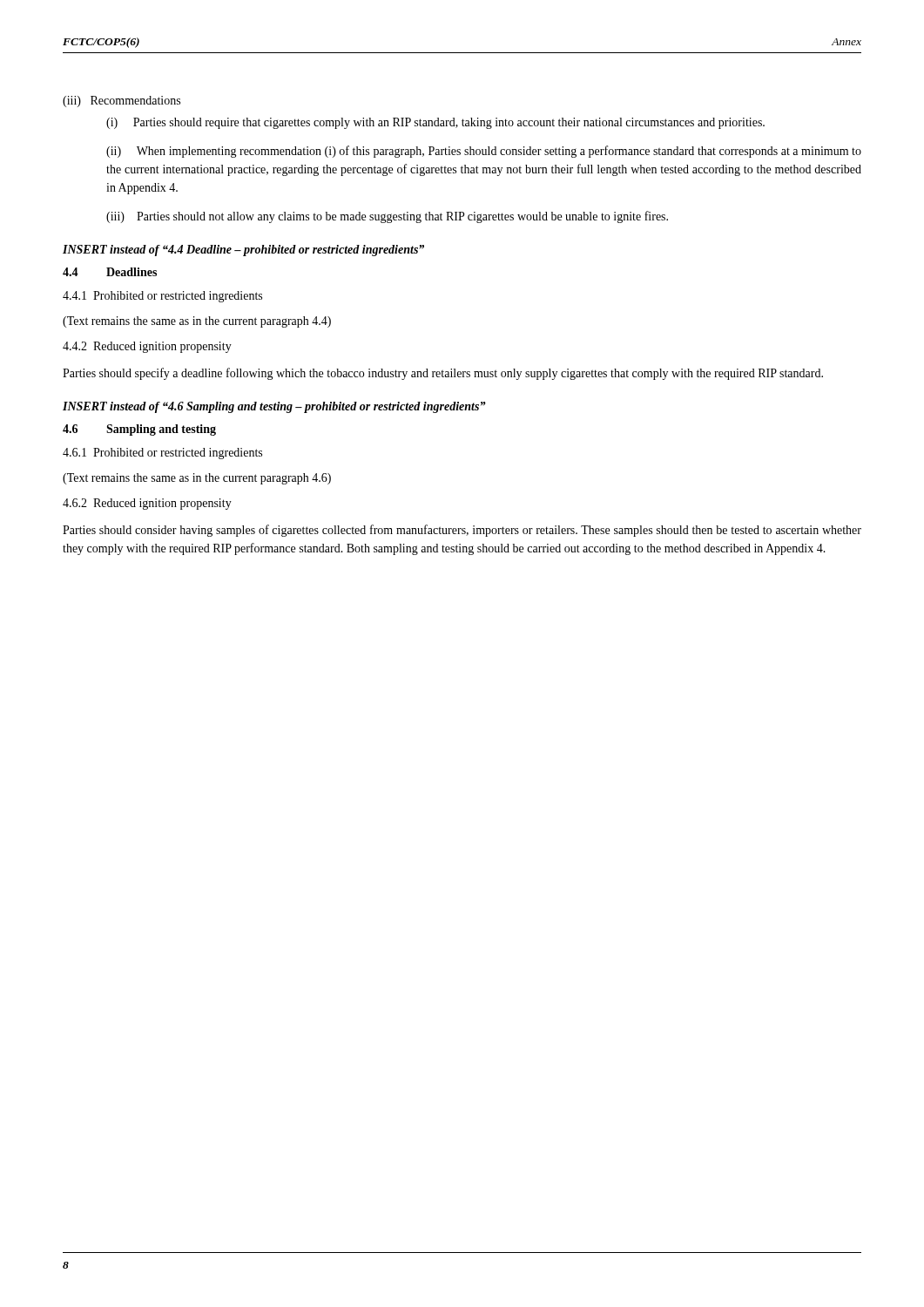Image resolution: width=924 pixels, height=1307 pixels.
Task: Select the list item that reads "(iii) Recommendations"
Action: 122,101
